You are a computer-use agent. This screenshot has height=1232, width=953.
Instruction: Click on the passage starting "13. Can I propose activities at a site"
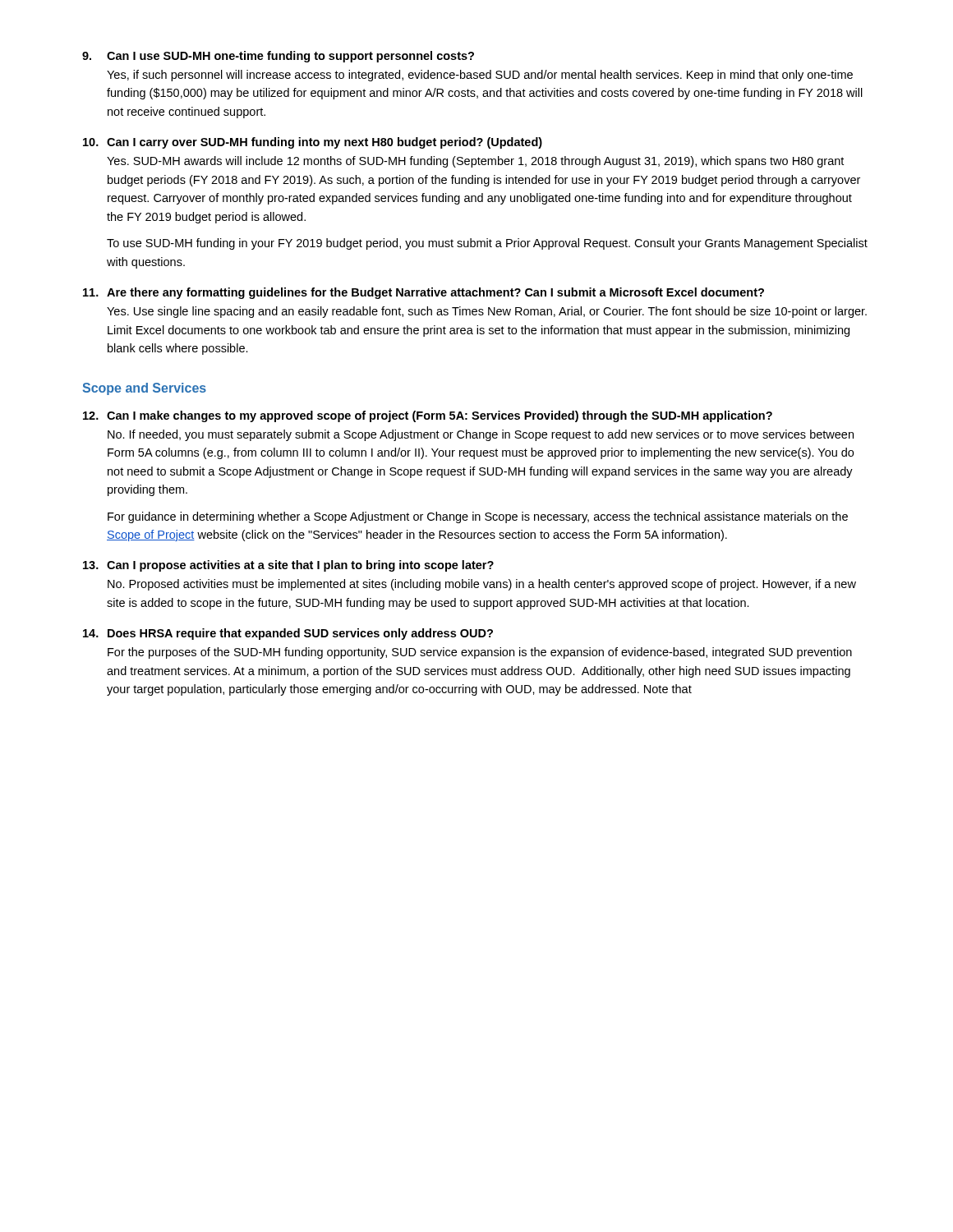point(476,586)
